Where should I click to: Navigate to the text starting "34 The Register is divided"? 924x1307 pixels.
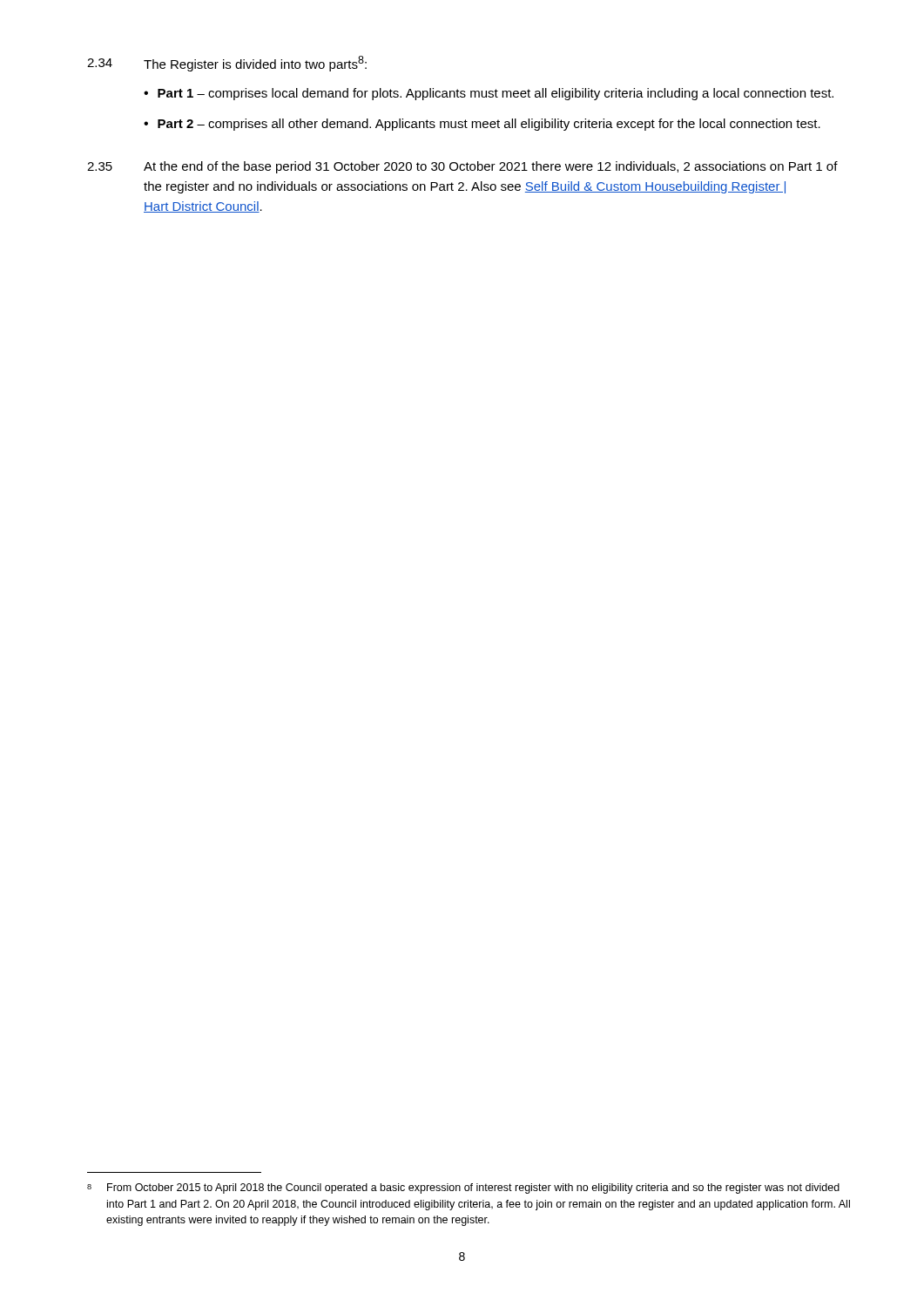coord(471,98)
